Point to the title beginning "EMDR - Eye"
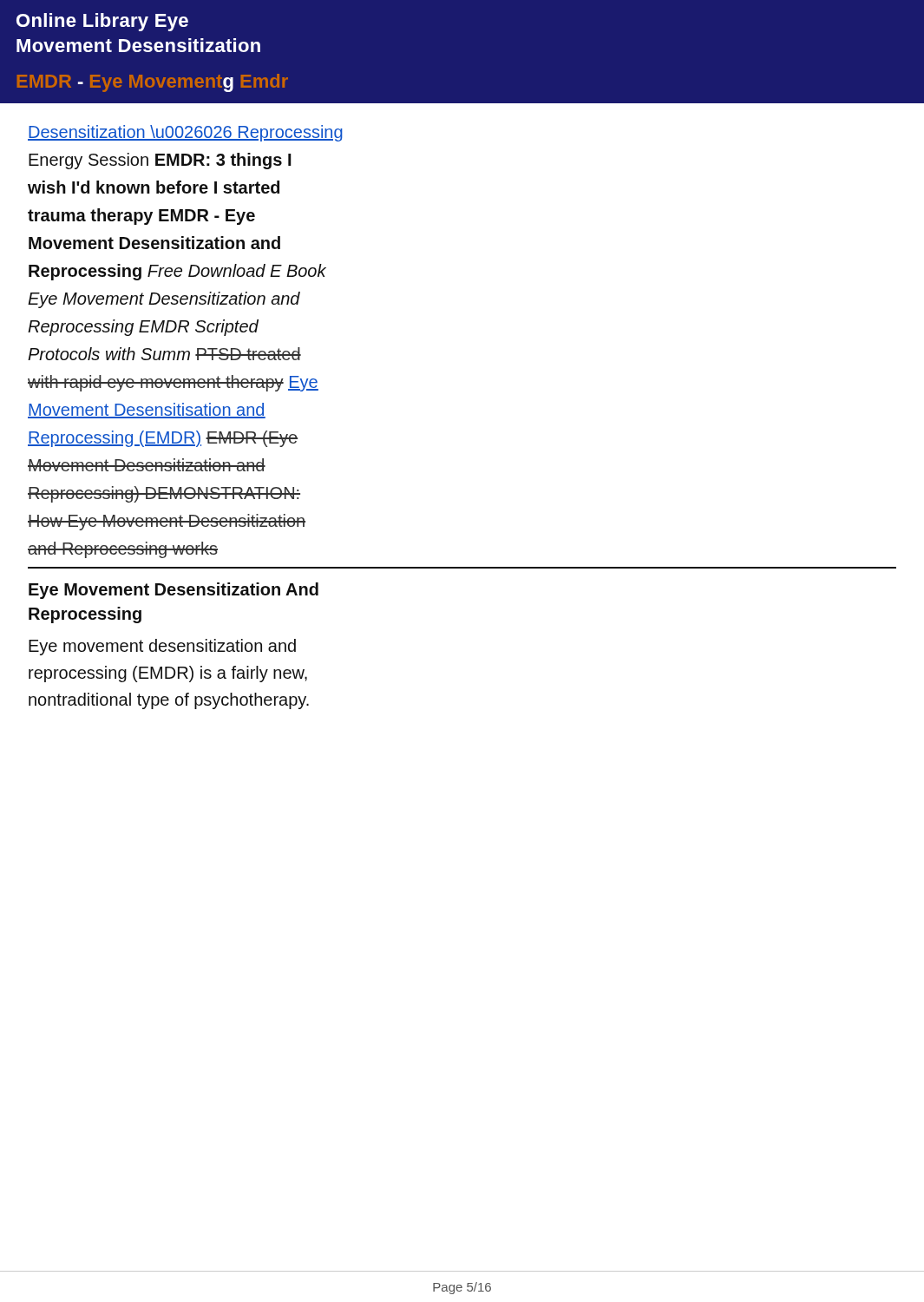 point(152,81)
